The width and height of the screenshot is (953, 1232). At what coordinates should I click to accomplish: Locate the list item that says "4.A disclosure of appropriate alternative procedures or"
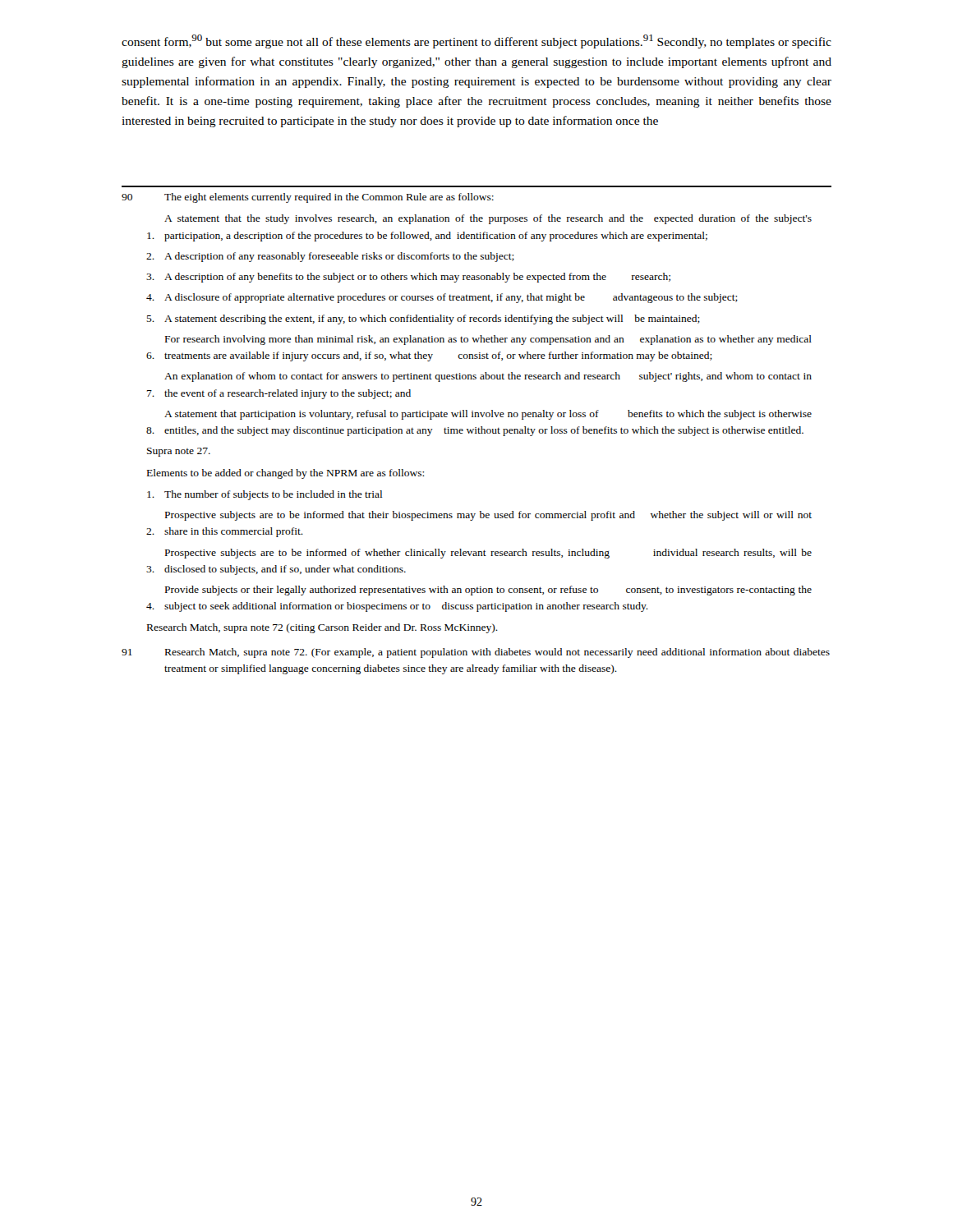pyautogui.click(x=479, y=298)
